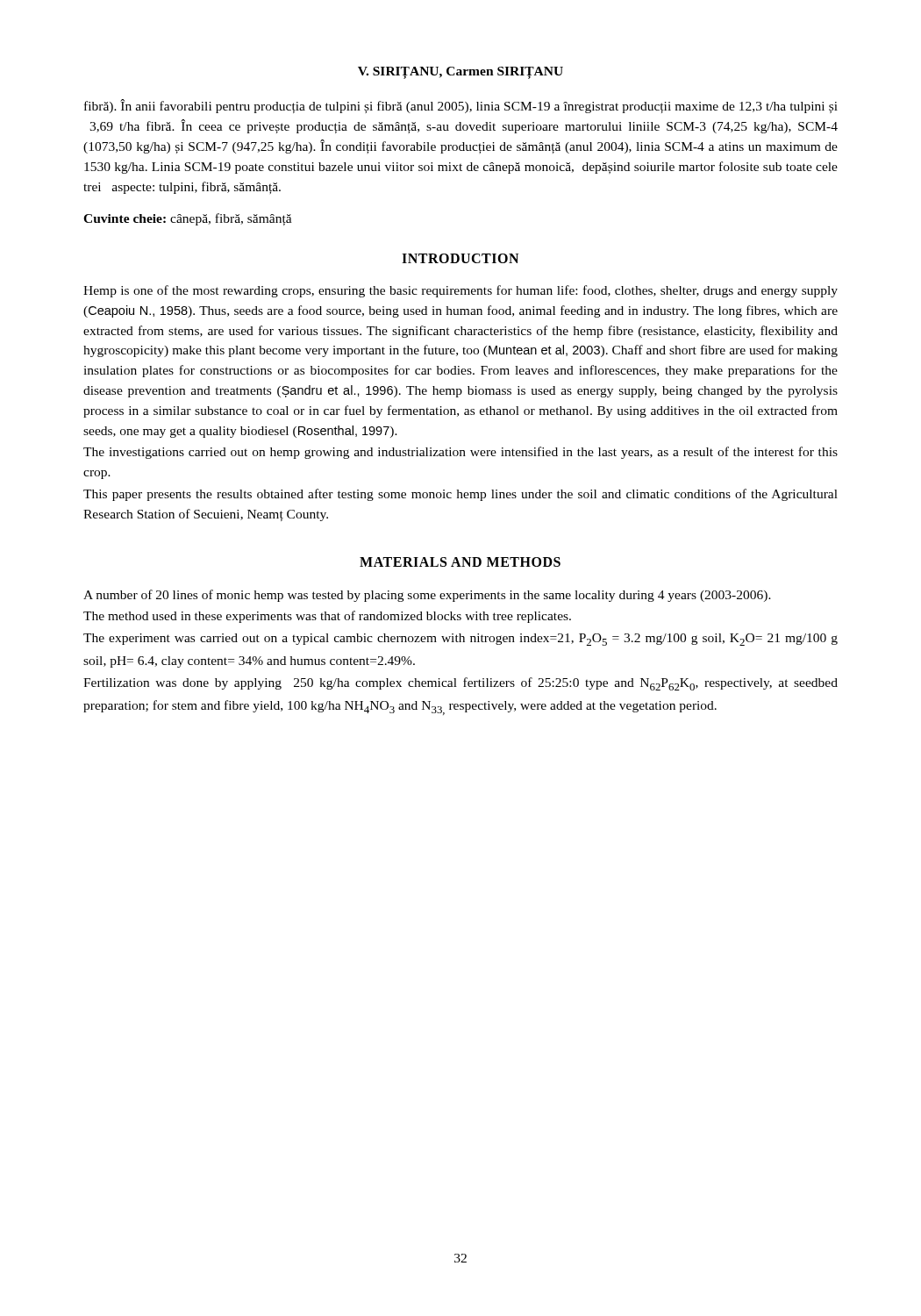This screenshot has height=1316, width=921.
Task: Click on the text block starting "Hemp is one of the most"
Action: pyautogui.click(x=460, y=402)
